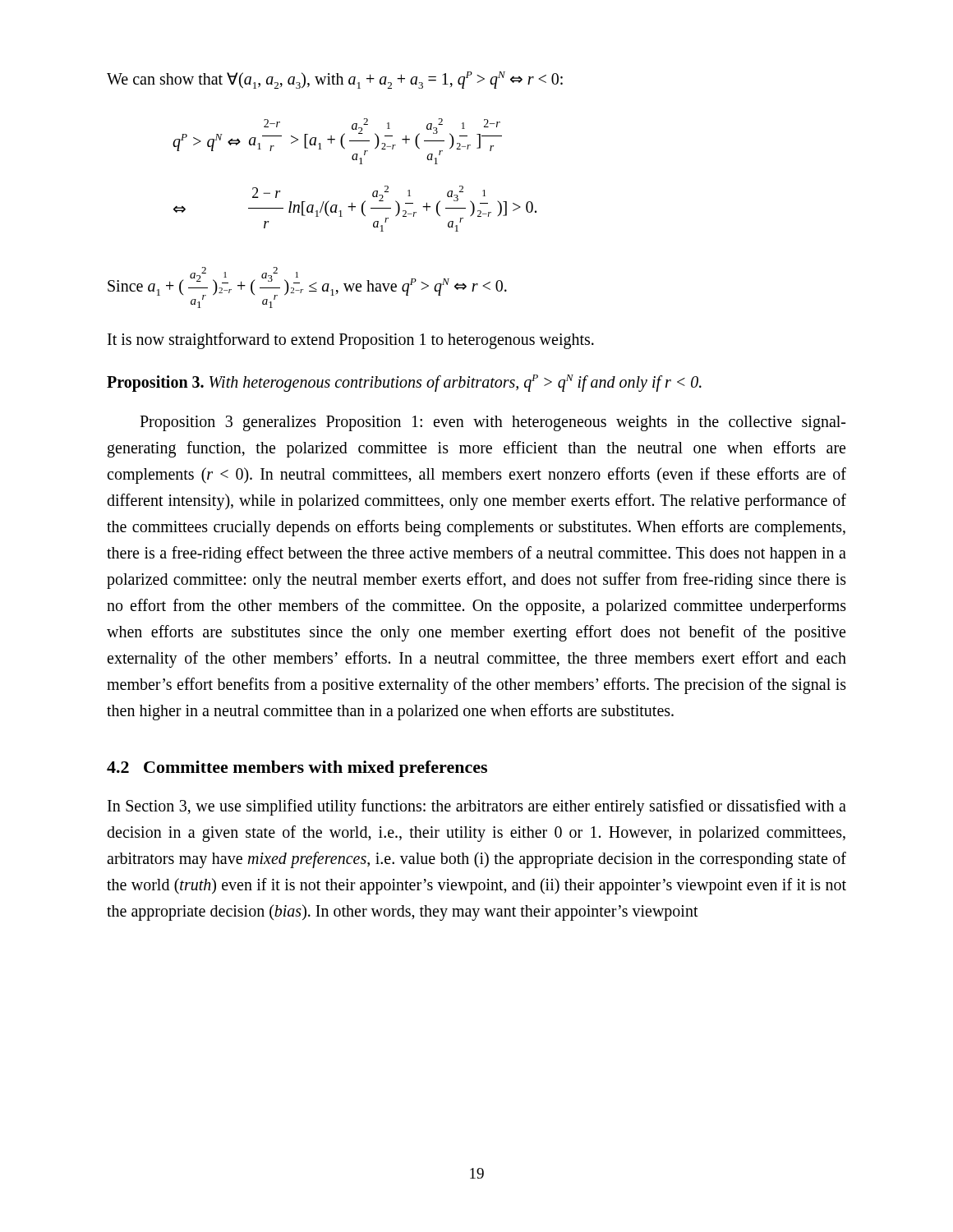The width and height of the screenshot is (953, 1232).
Task: Find the section header on this page that starts "4.2 Committee members with"
Action: tap(297, 767)
